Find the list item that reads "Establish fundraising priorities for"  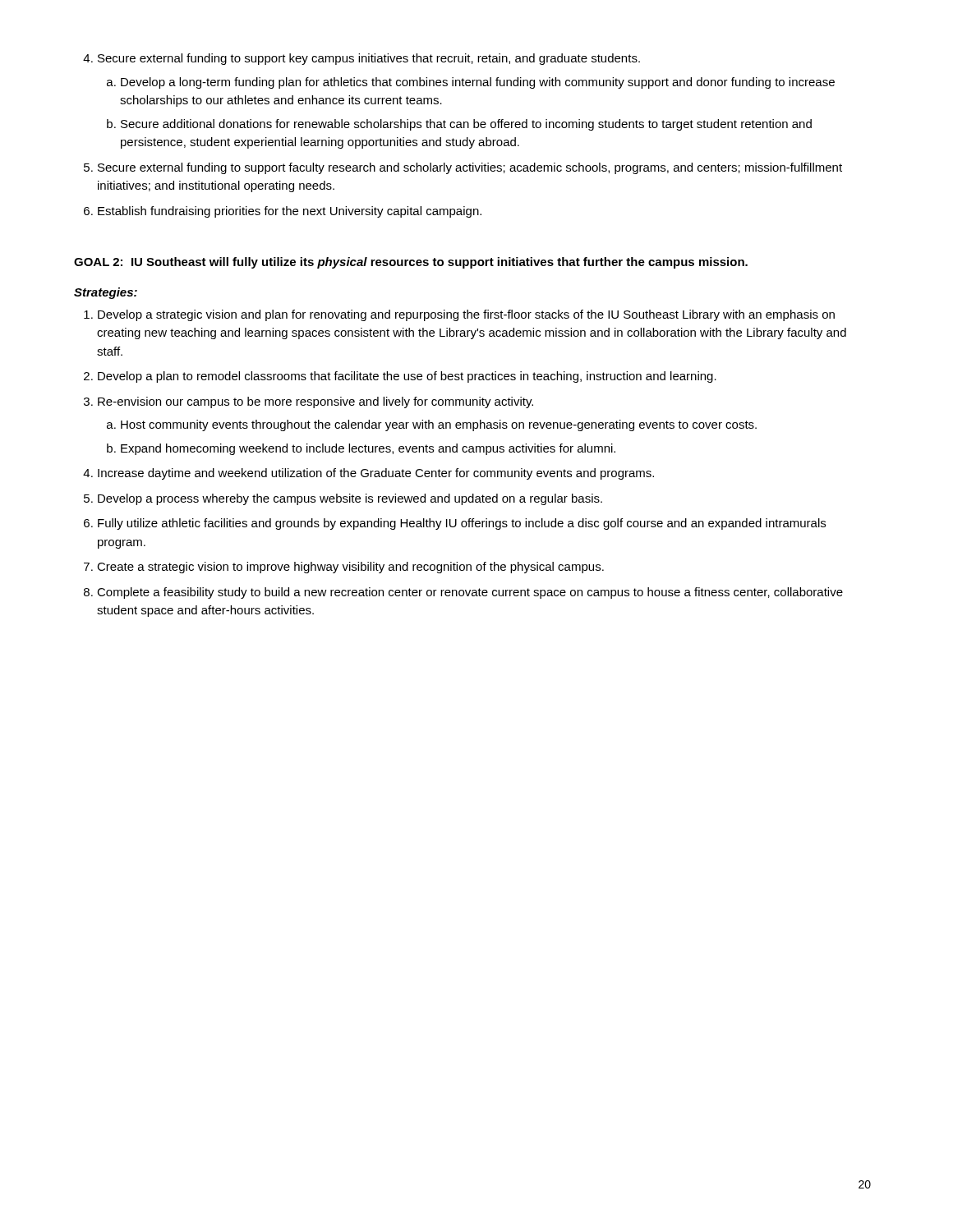pos(472,211)
